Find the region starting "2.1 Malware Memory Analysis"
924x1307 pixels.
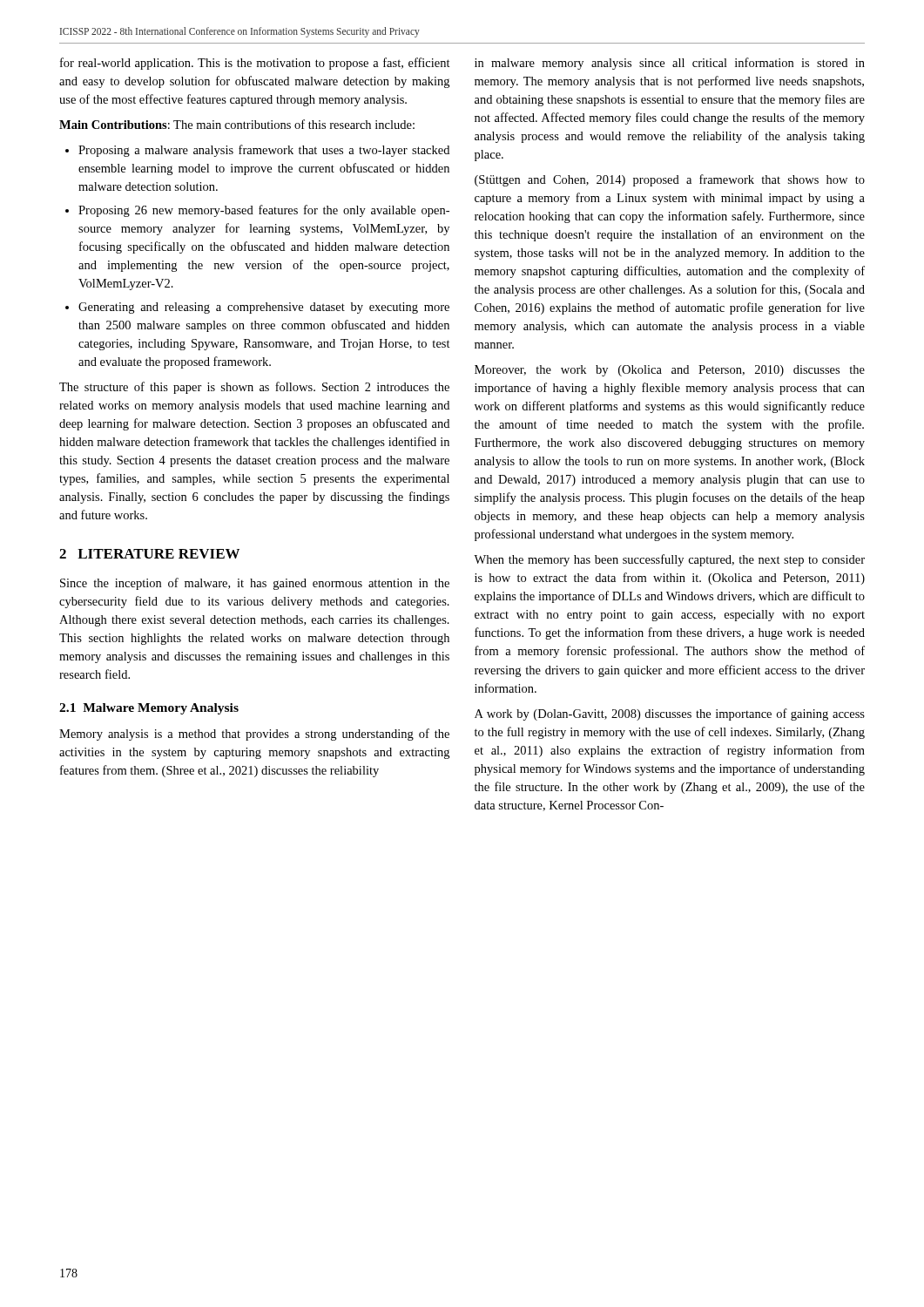149,707
